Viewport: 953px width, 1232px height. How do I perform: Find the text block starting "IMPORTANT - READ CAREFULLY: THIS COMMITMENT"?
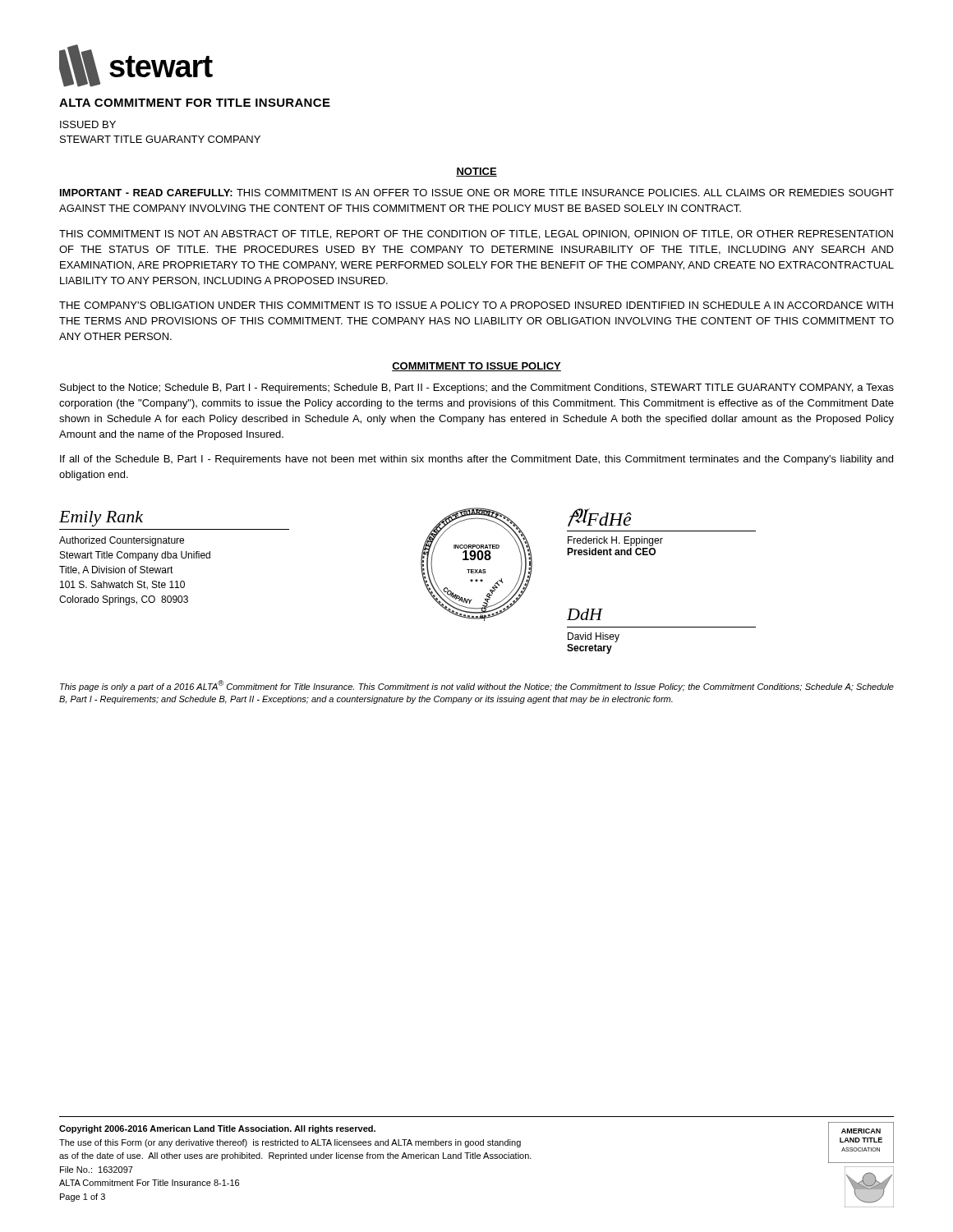pos(476,201)
